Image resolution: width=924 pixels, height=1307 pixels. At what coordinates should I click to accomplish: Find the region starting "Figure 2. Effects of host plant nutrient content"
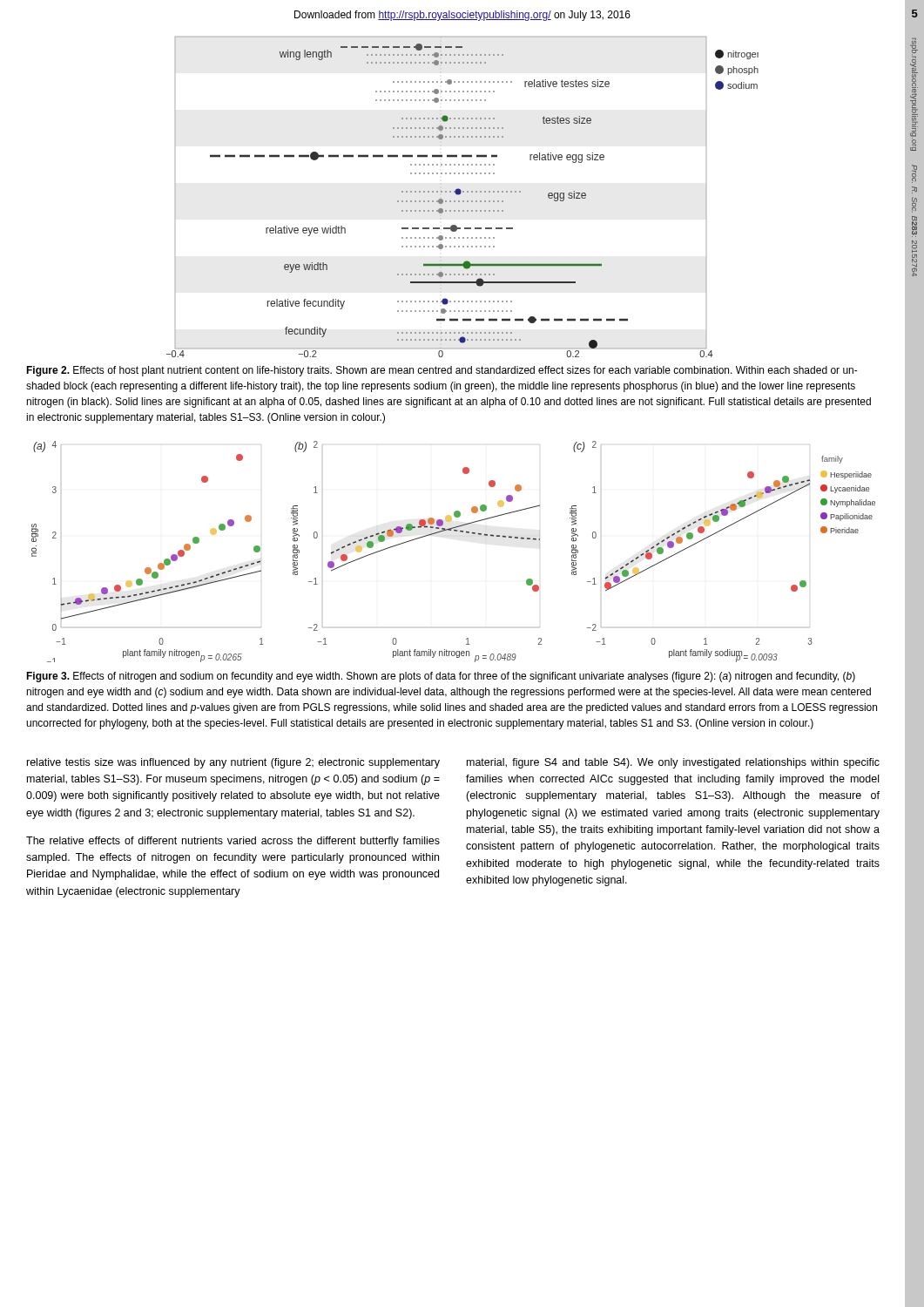tap(449, 394)
